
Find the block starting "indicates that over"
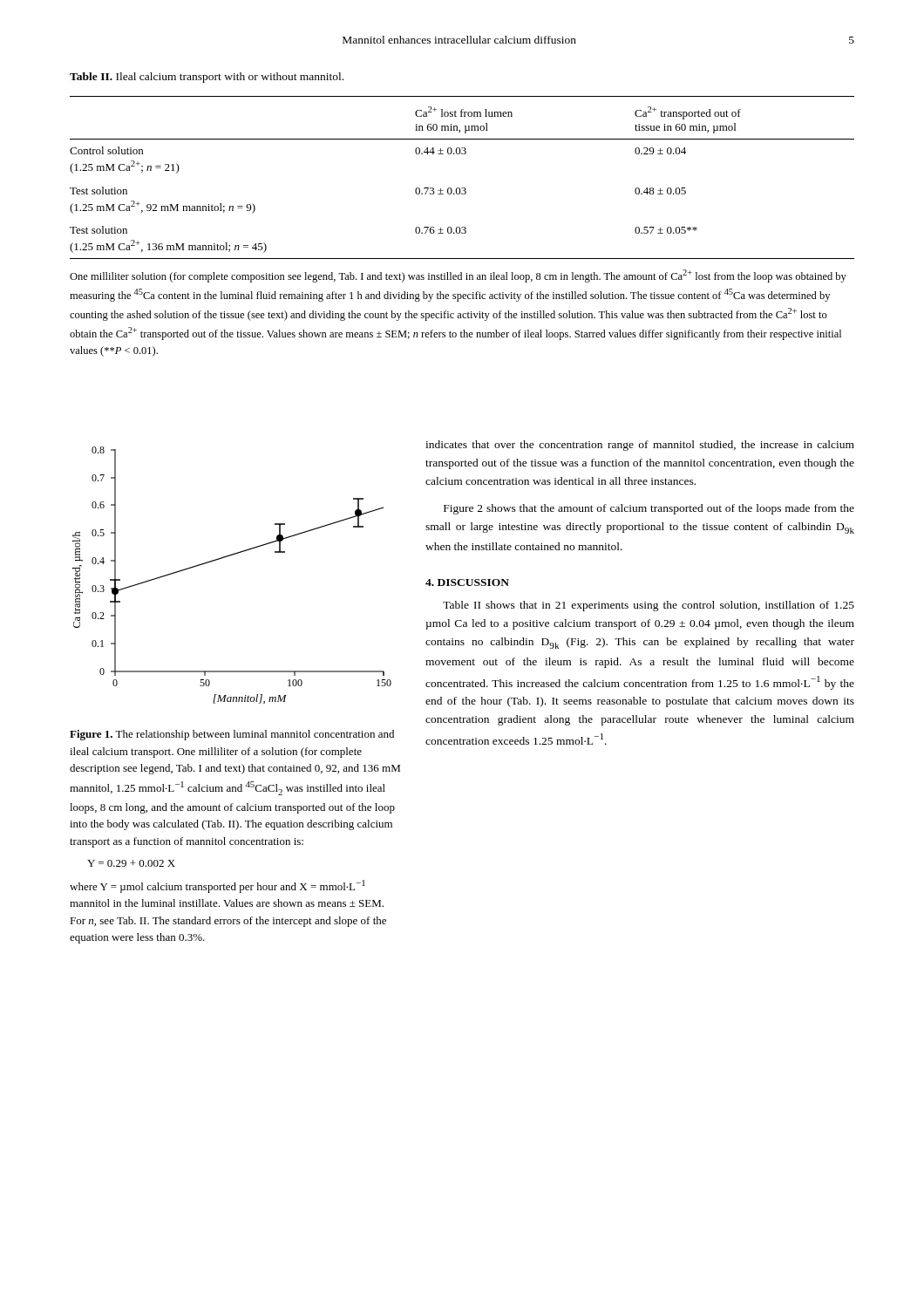[640, 463]
